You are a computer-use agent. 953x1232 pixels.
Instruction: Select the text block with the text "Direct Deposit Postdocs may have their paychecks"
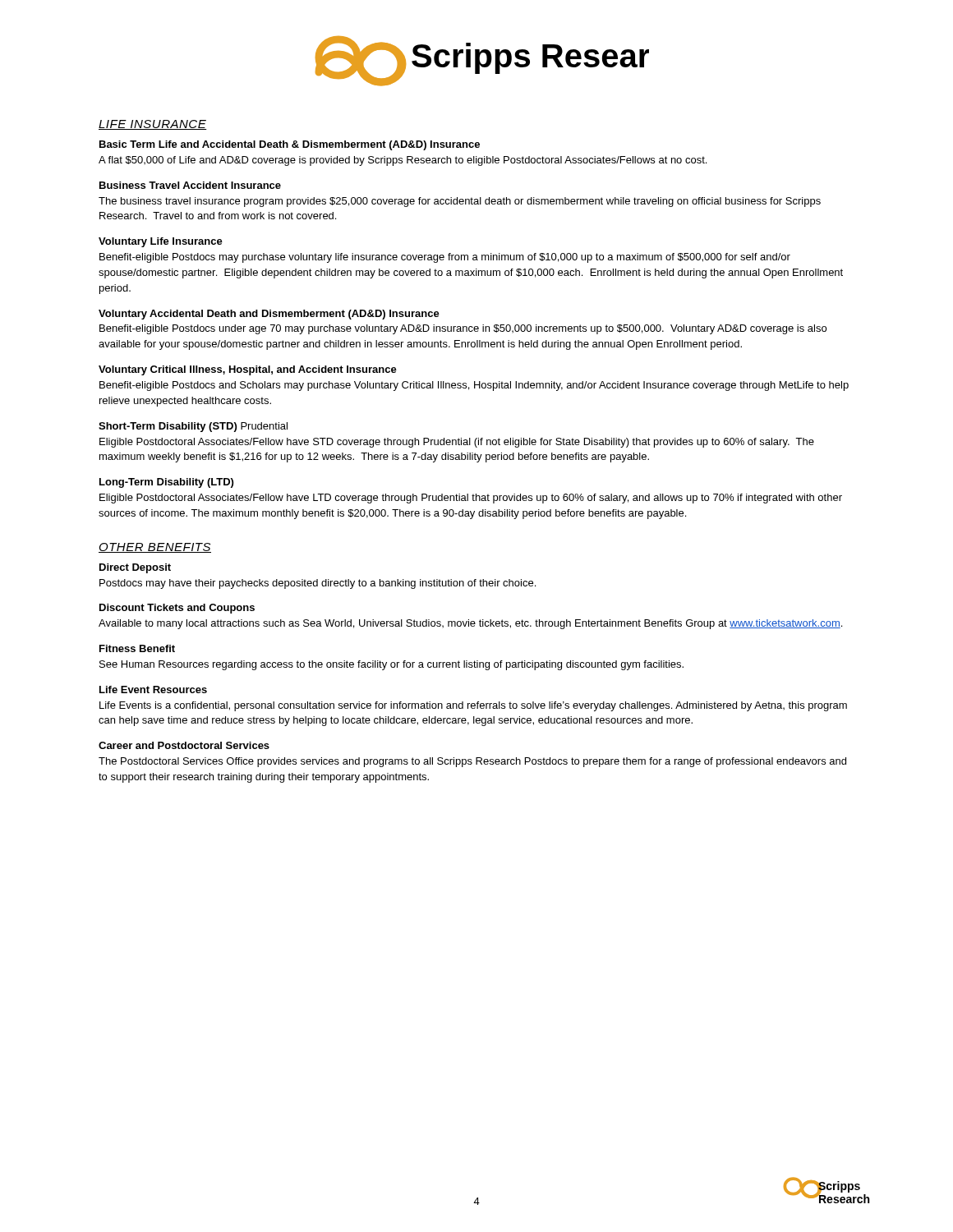(x=318, y=575)
